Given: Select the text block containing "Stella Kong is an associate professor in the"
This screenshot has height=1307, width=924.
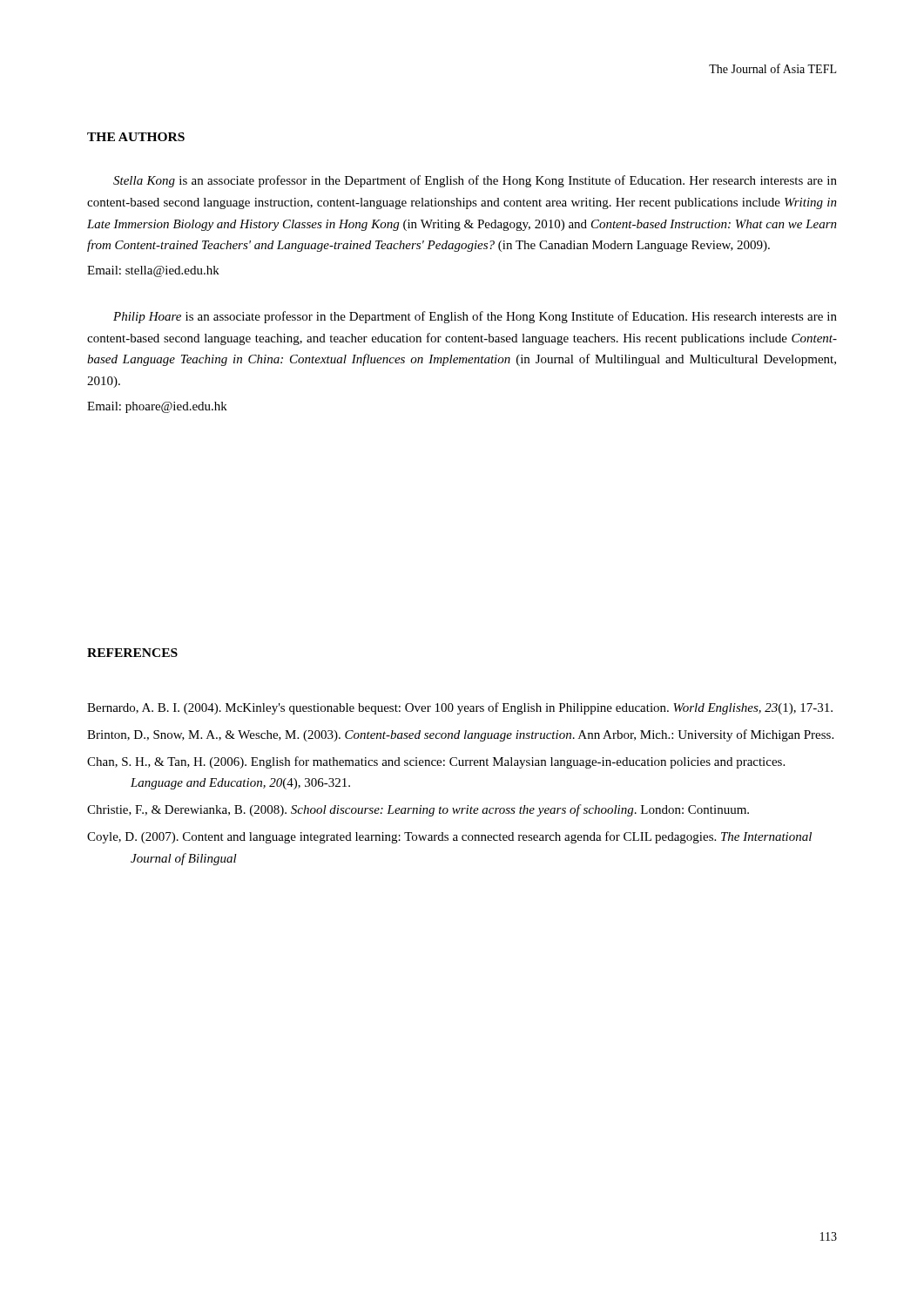Looking at the screenshot, I should (x=475, y=181).
